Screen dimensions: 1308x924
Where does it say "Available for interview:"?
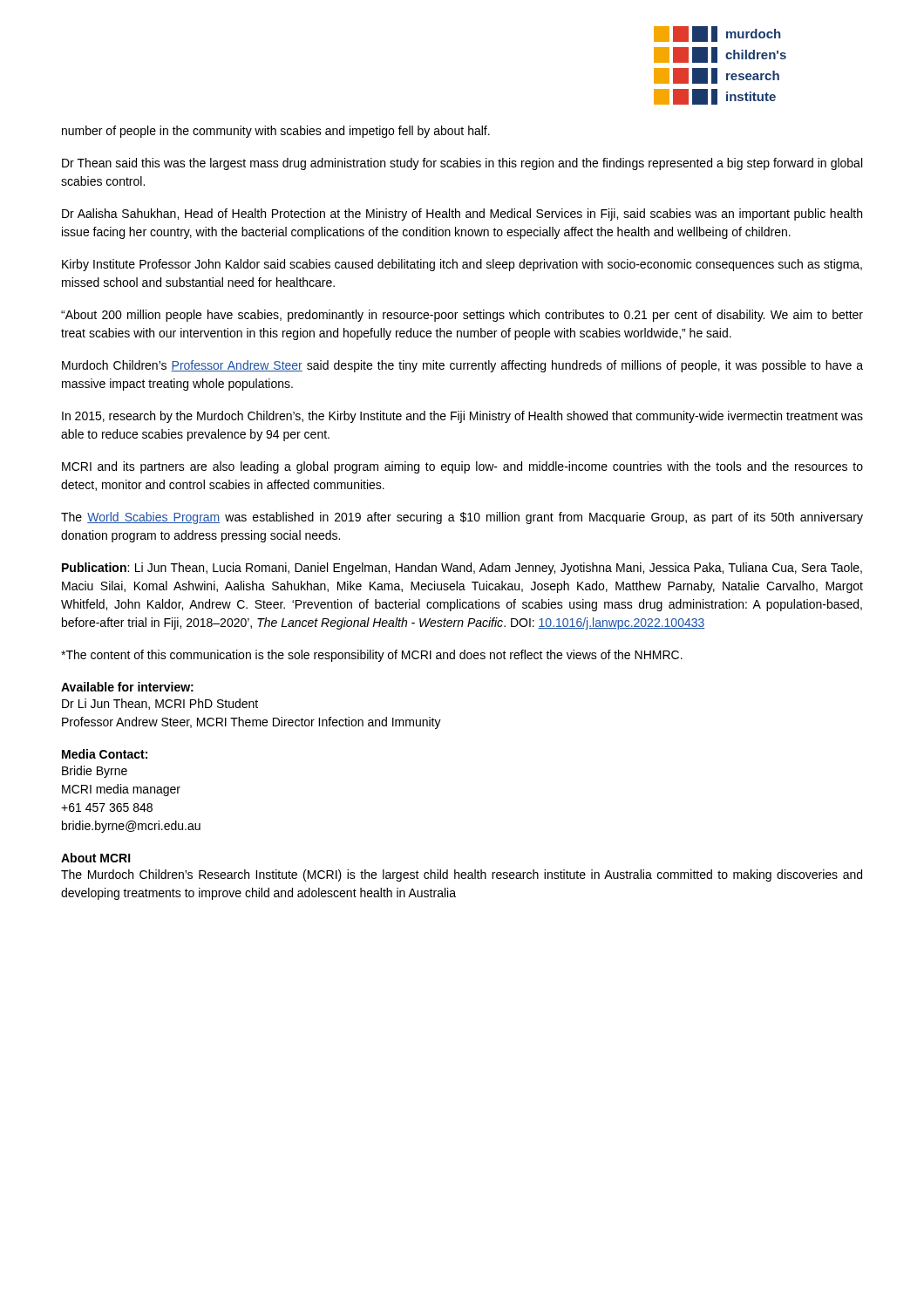pos(128,687)
